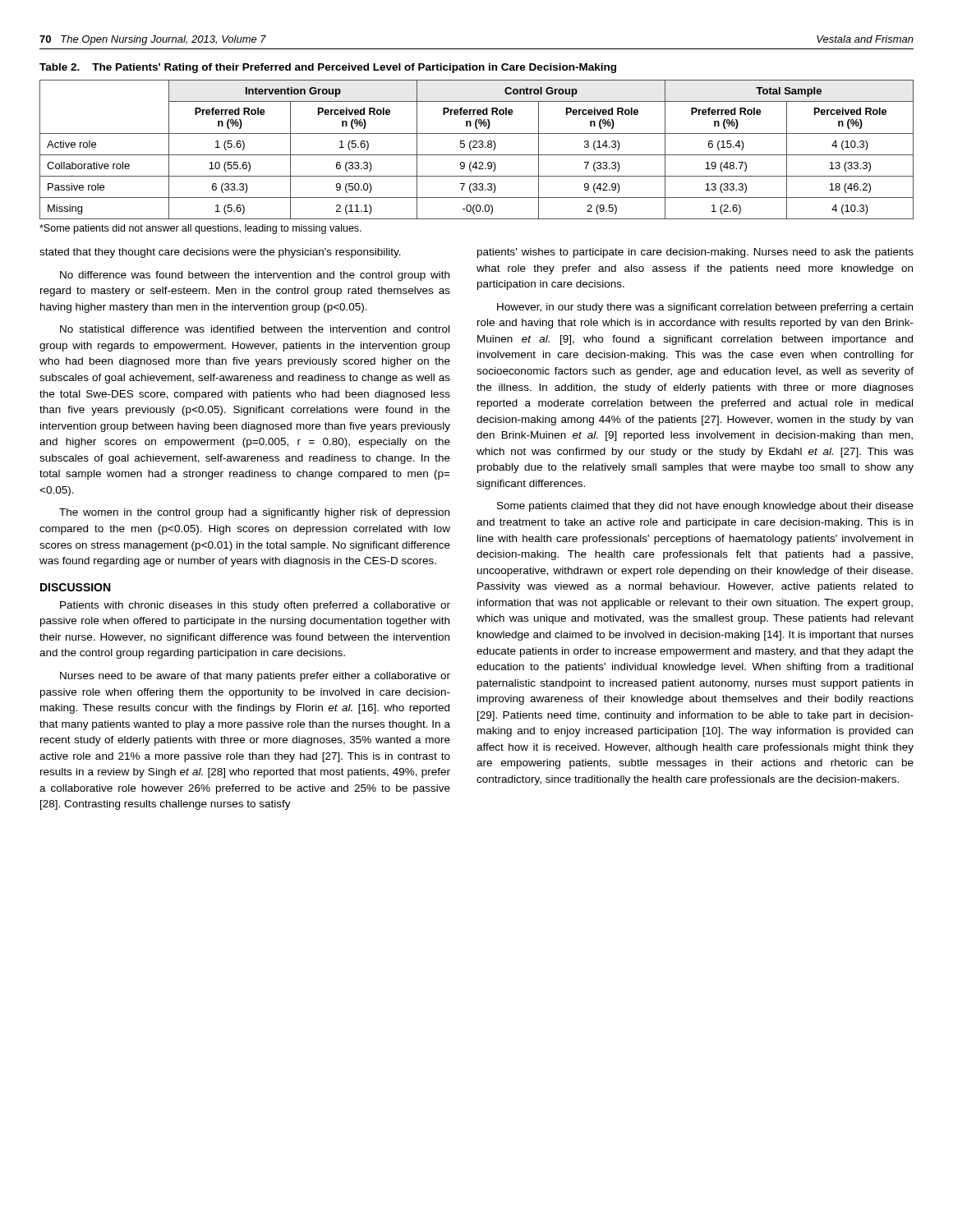The height and width of the screenshot is (1232, 953).
Task: Find the region starting "Nurses need to be"
Action: pyautogui.click(x=245, y=740)
